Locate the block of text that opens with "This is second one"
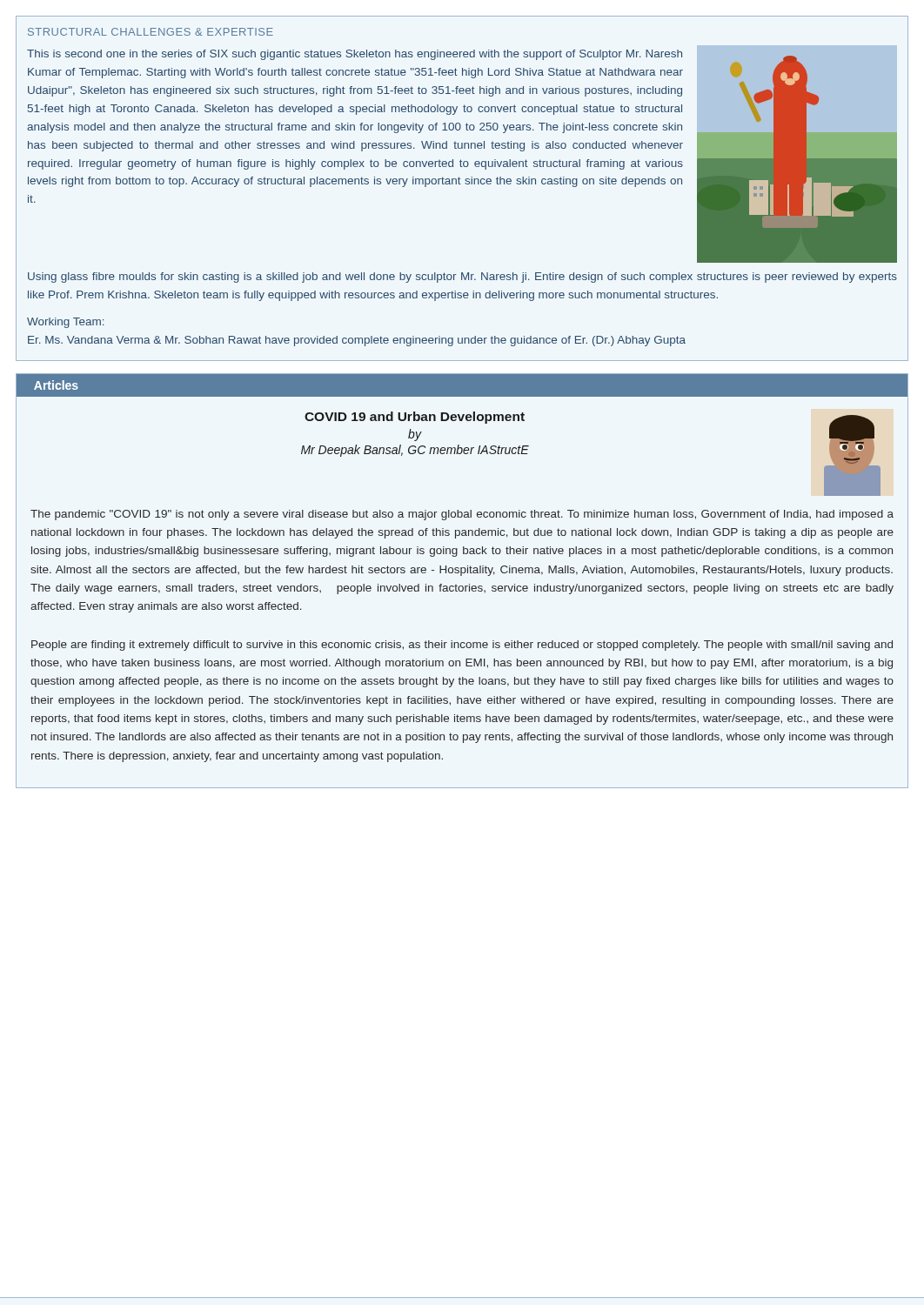This screenshot has width=924, height=1305. tap(355, 126)
